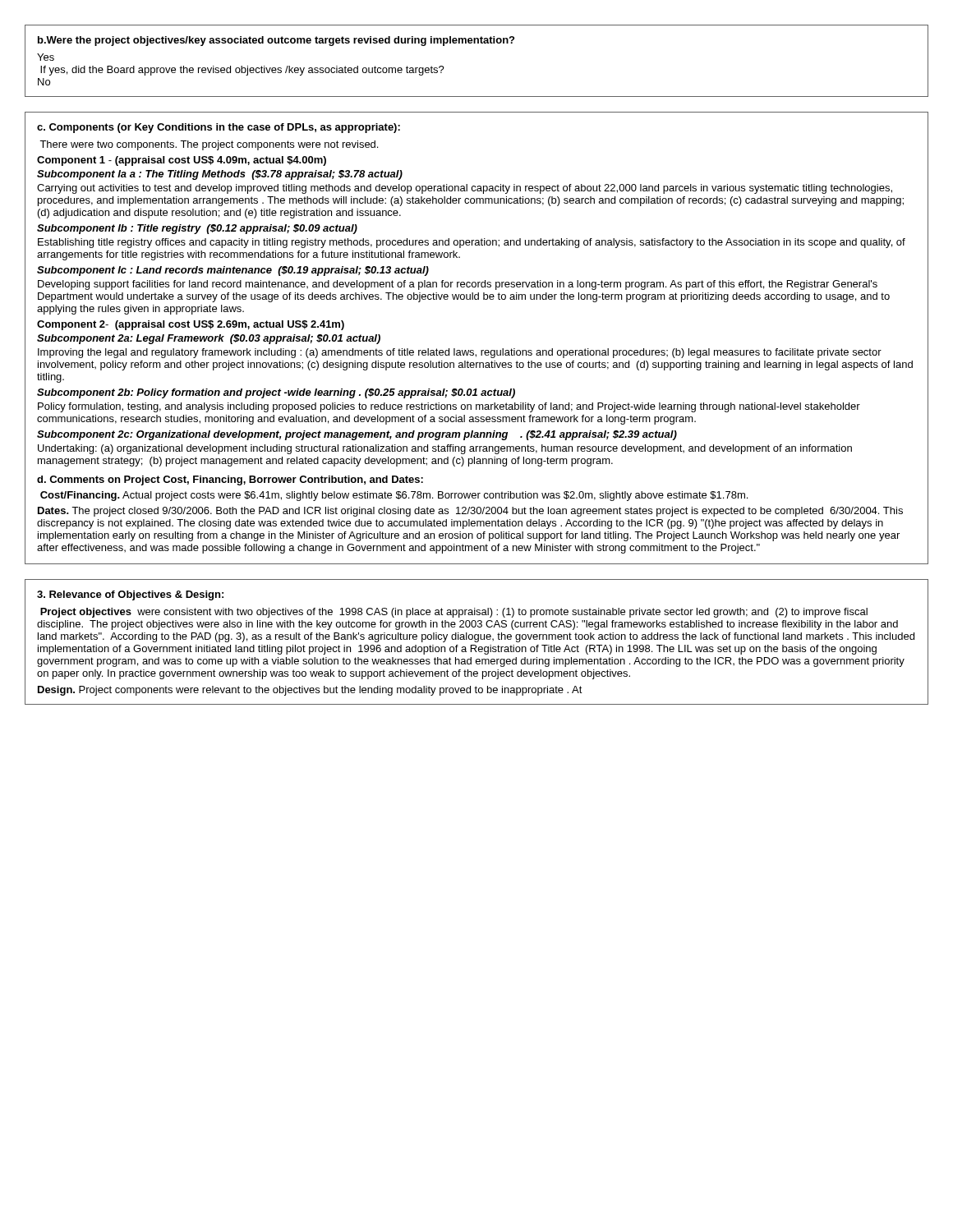Locate the text block that reads "There were two components. The project components were"
This screenshot has height=1232, width=953.
point(208,144)
